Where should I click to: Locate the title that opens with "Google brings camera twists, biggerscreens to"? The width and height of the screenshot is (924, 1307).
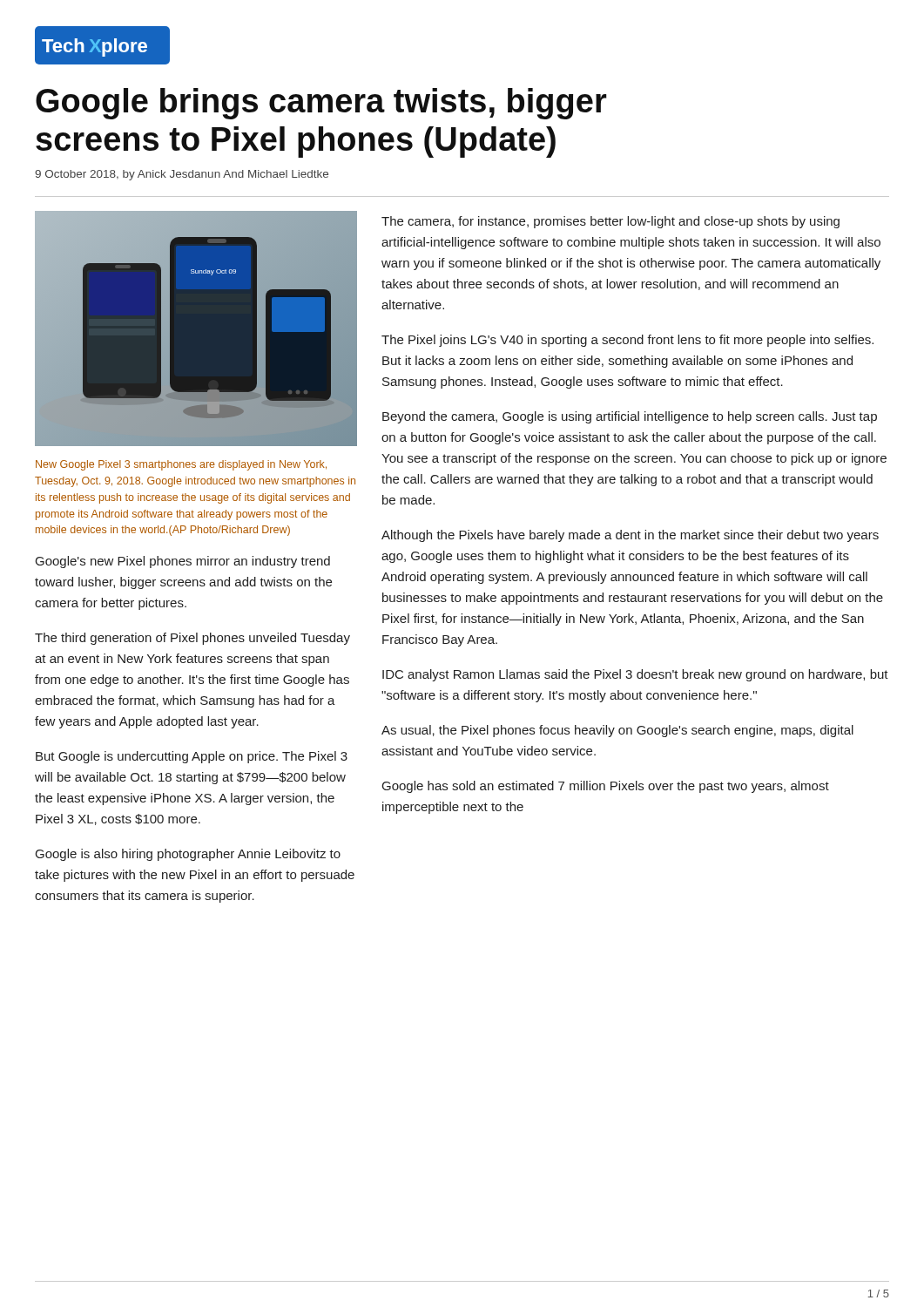[462, 121]
